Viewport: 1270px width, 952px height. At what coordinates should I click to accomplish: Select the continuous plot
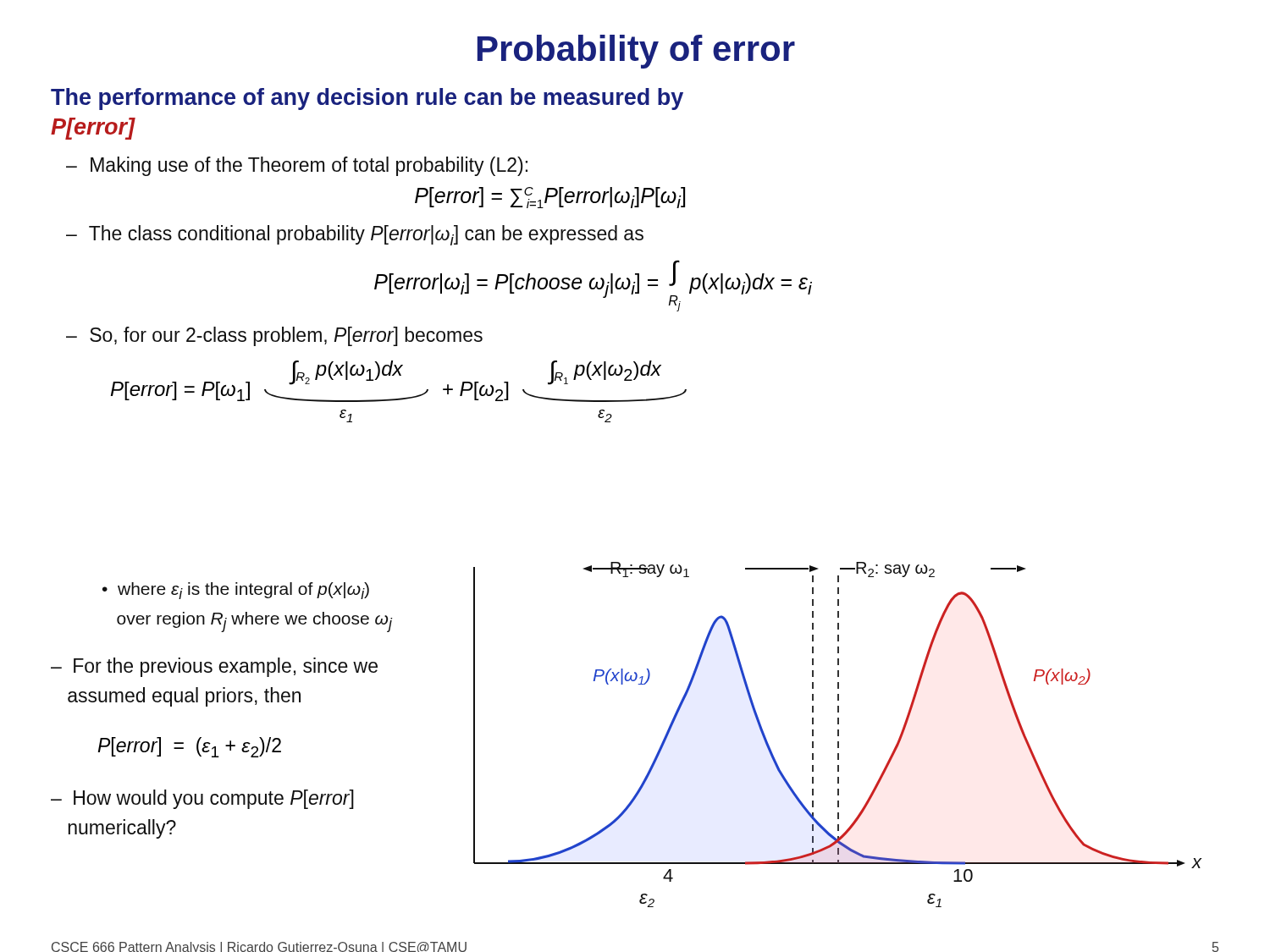[x=830, y=732]
